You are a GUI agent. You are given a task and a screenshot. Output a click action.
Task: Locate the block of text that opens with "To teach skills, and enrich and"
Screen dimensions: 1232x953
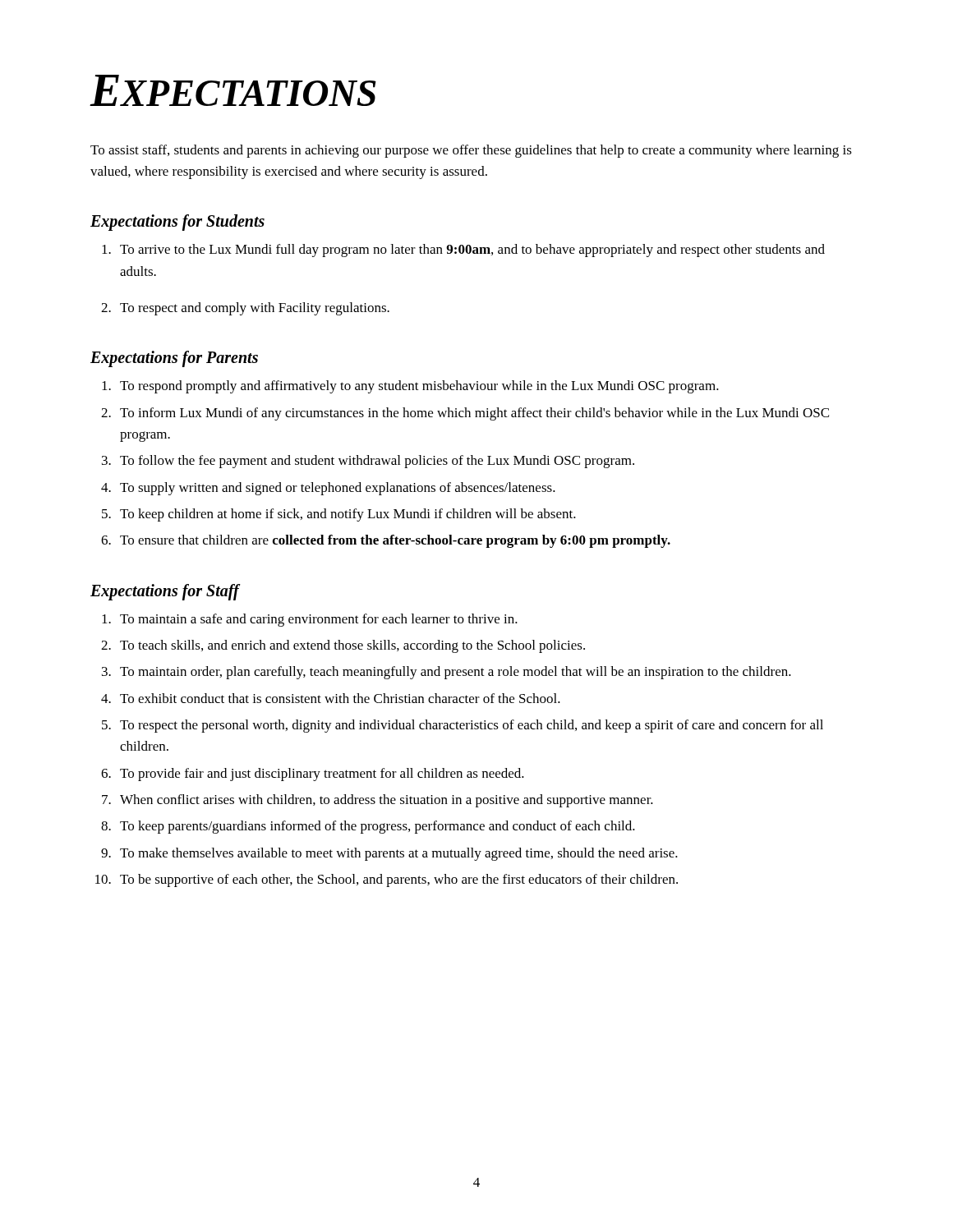(x=353, y=645)
